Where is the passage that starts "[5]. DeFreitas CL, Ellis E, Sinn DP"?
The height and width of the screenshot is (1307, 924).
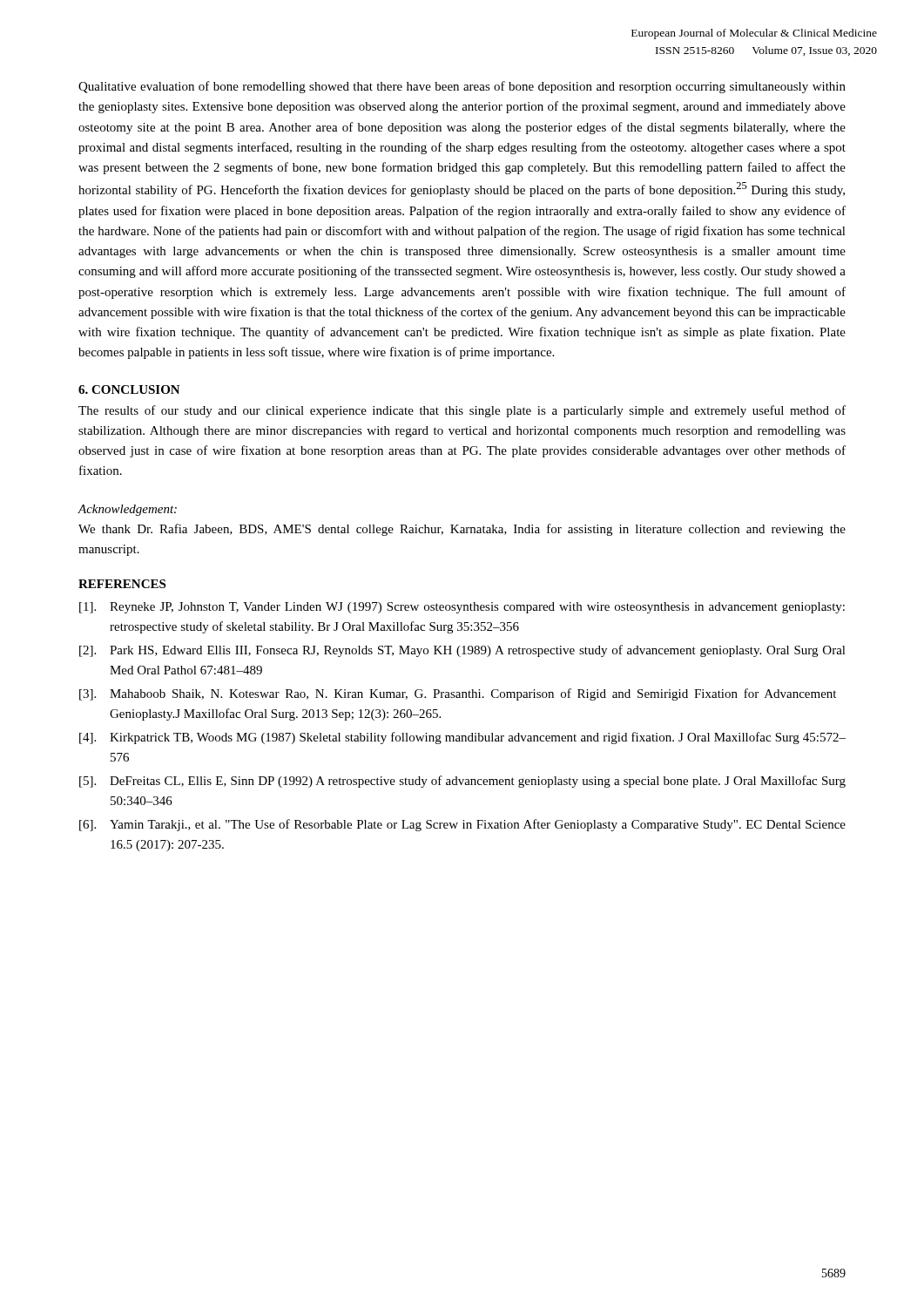[462, 791]
